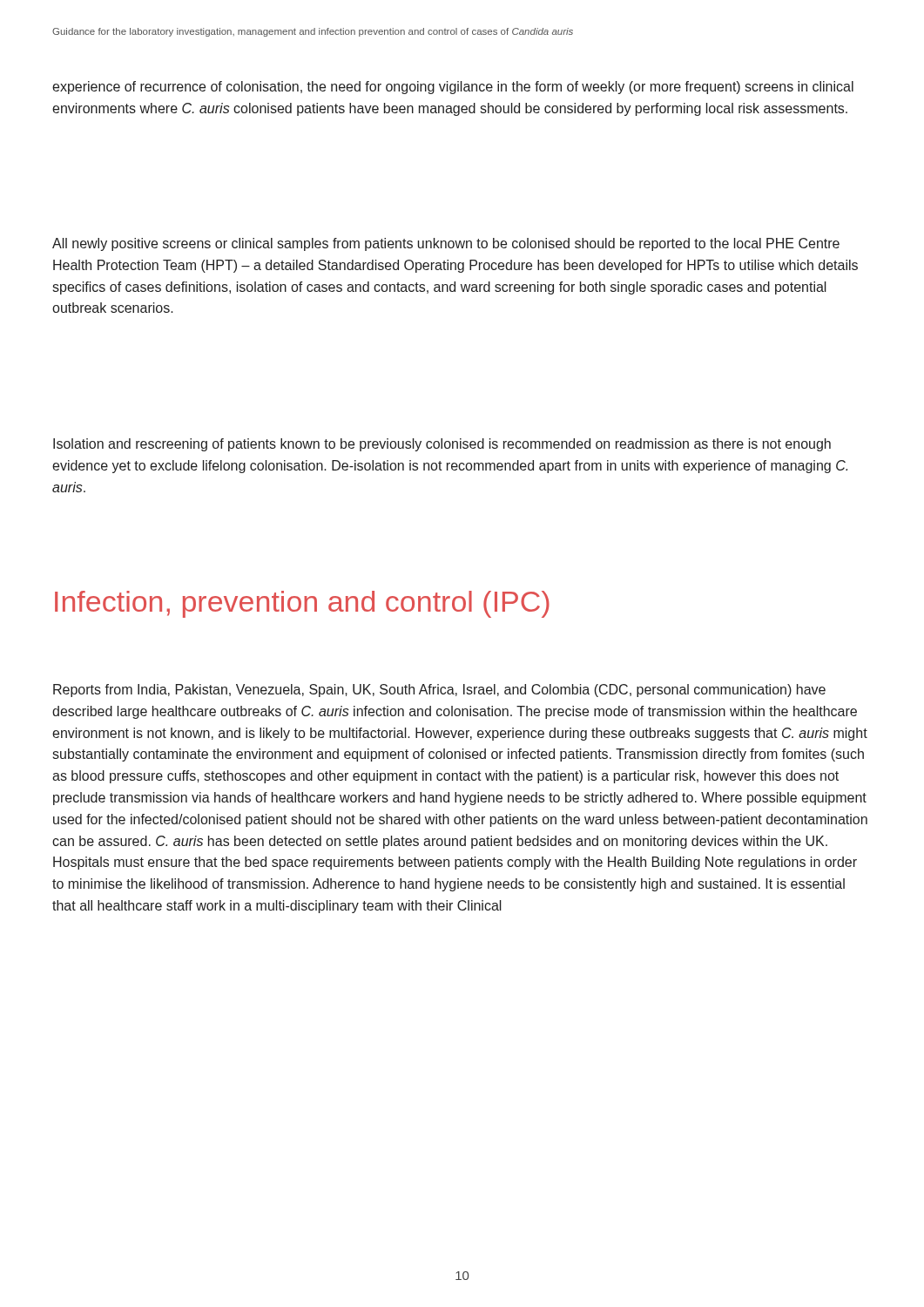Click on the text block that says "Reports from India, Pakistan, Venezuela,"

click(460, 798)
